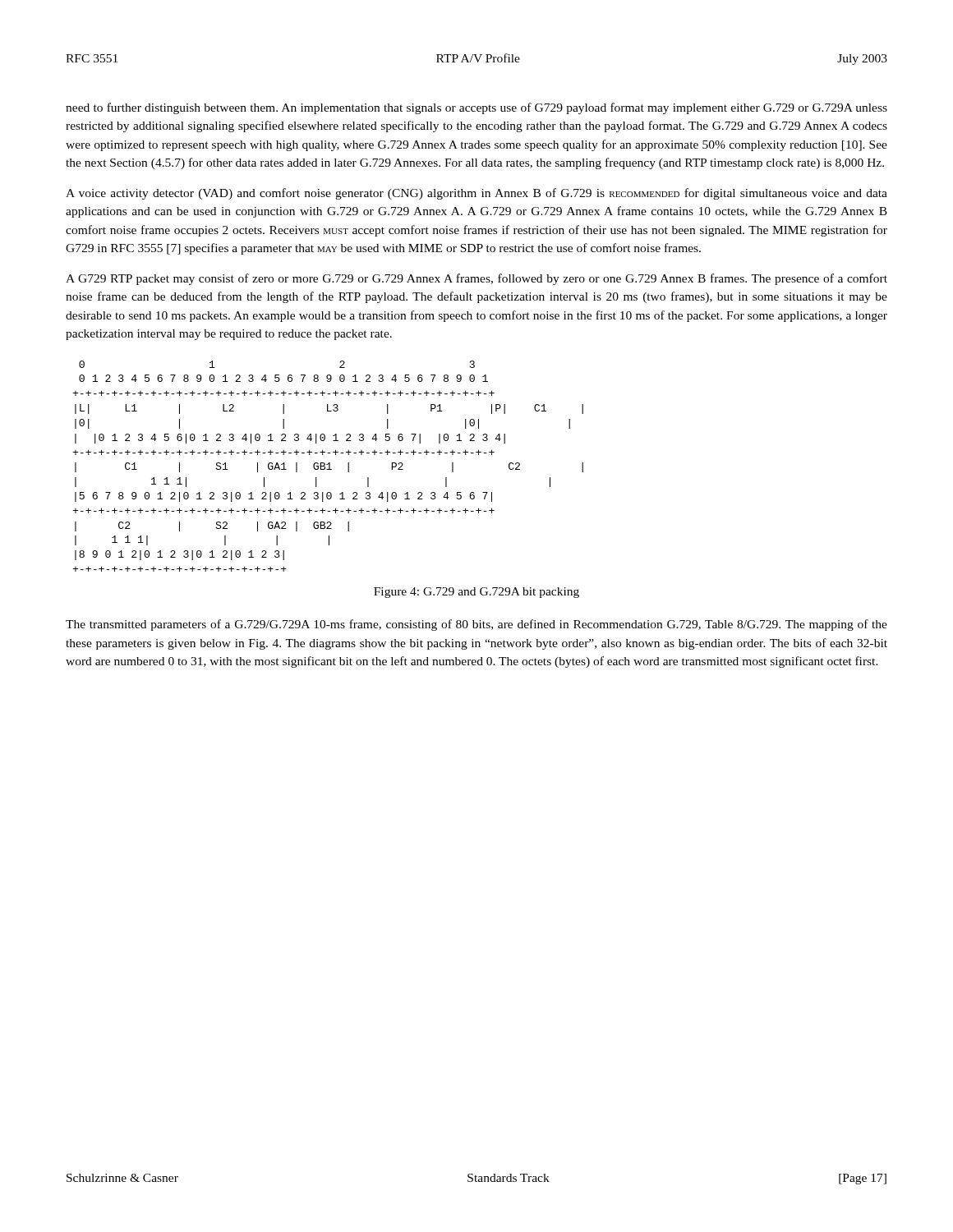
Task: Locate the schematic
Action: point(476,467)
